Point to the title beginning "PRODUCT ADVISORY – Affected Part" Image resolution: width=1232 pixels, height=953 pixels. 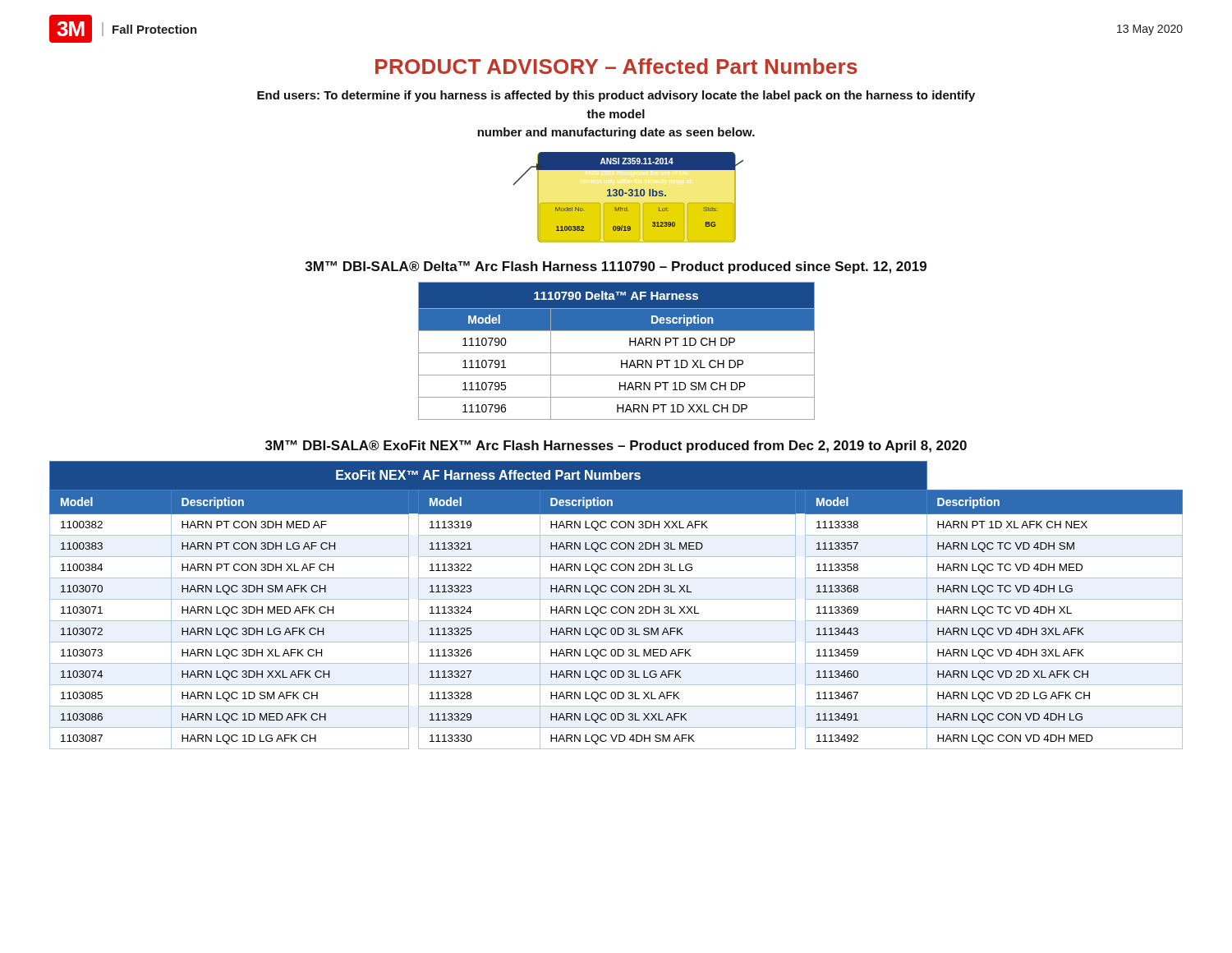616,67
